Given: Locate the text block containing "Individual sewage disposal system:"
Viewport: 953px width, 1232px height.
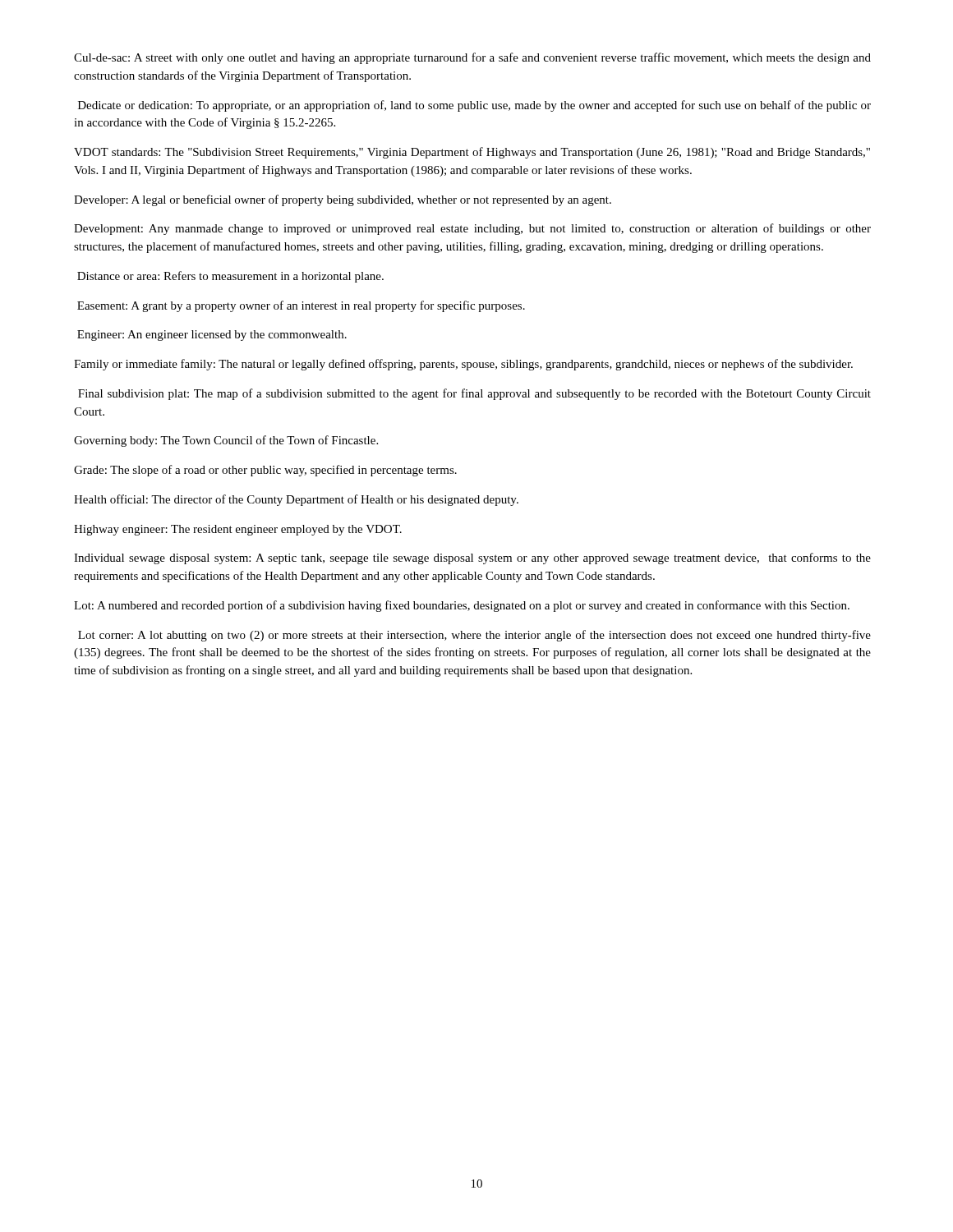Looking at the screenshot, I should [x=472, y=567].
